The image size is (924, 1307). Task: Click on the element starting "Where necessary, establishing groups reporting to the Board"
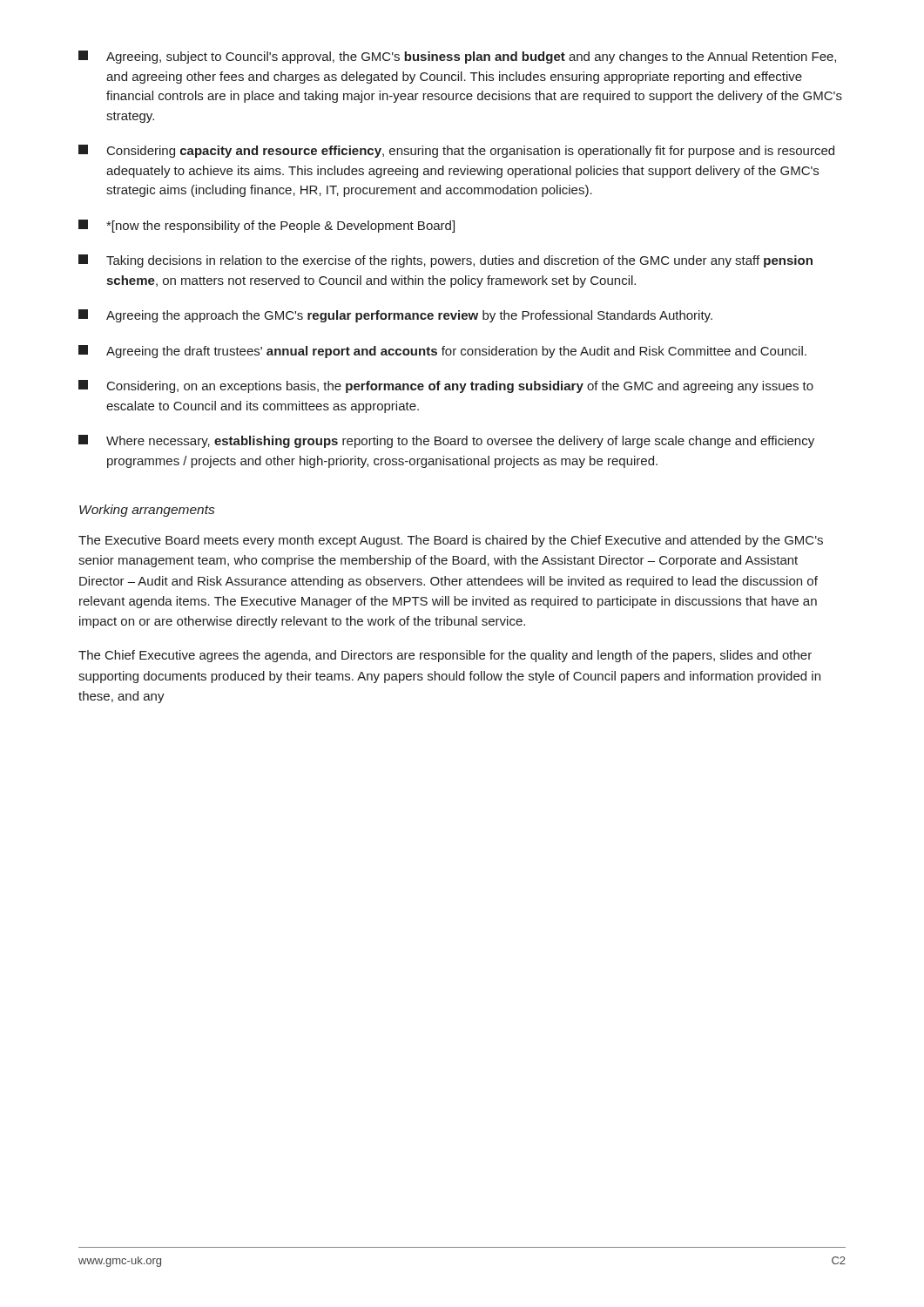click(462, 451)
